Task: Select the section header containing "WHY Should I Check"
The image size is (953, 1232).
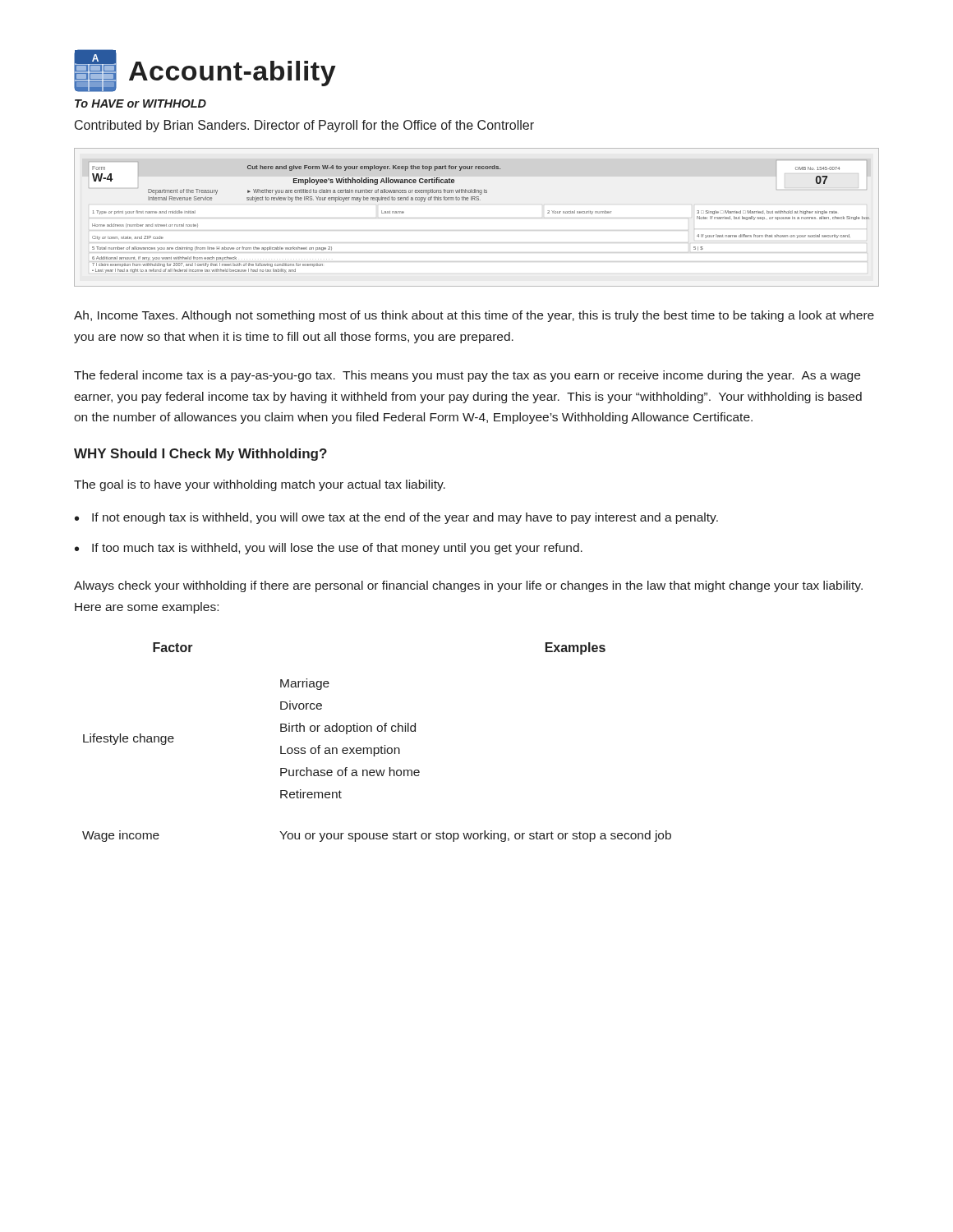Action: click(x=201, y=454)
